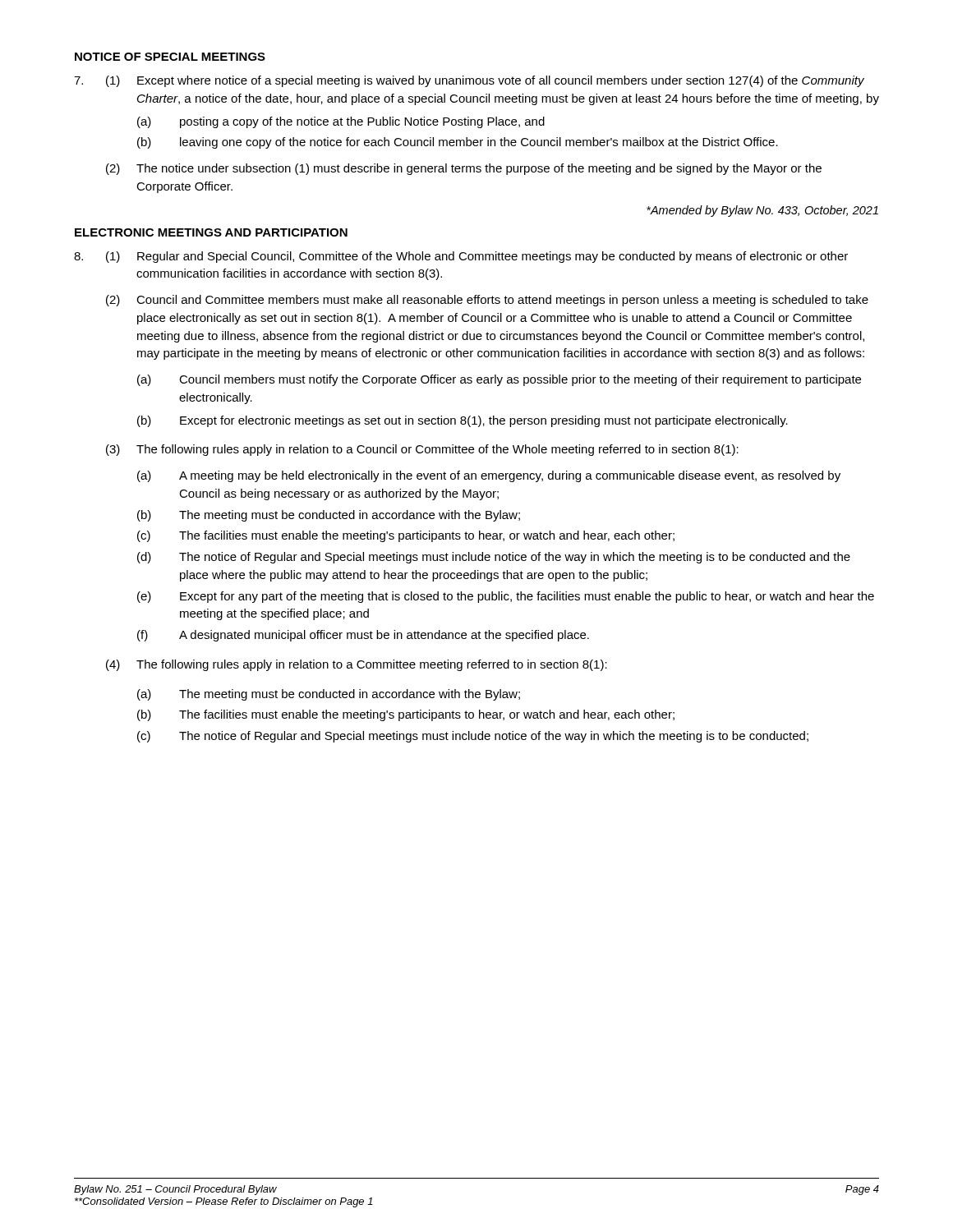Select the text block that reads "Amended by Bylaw"
This screenshot has width=953, height=1232.
click(762, 210)
